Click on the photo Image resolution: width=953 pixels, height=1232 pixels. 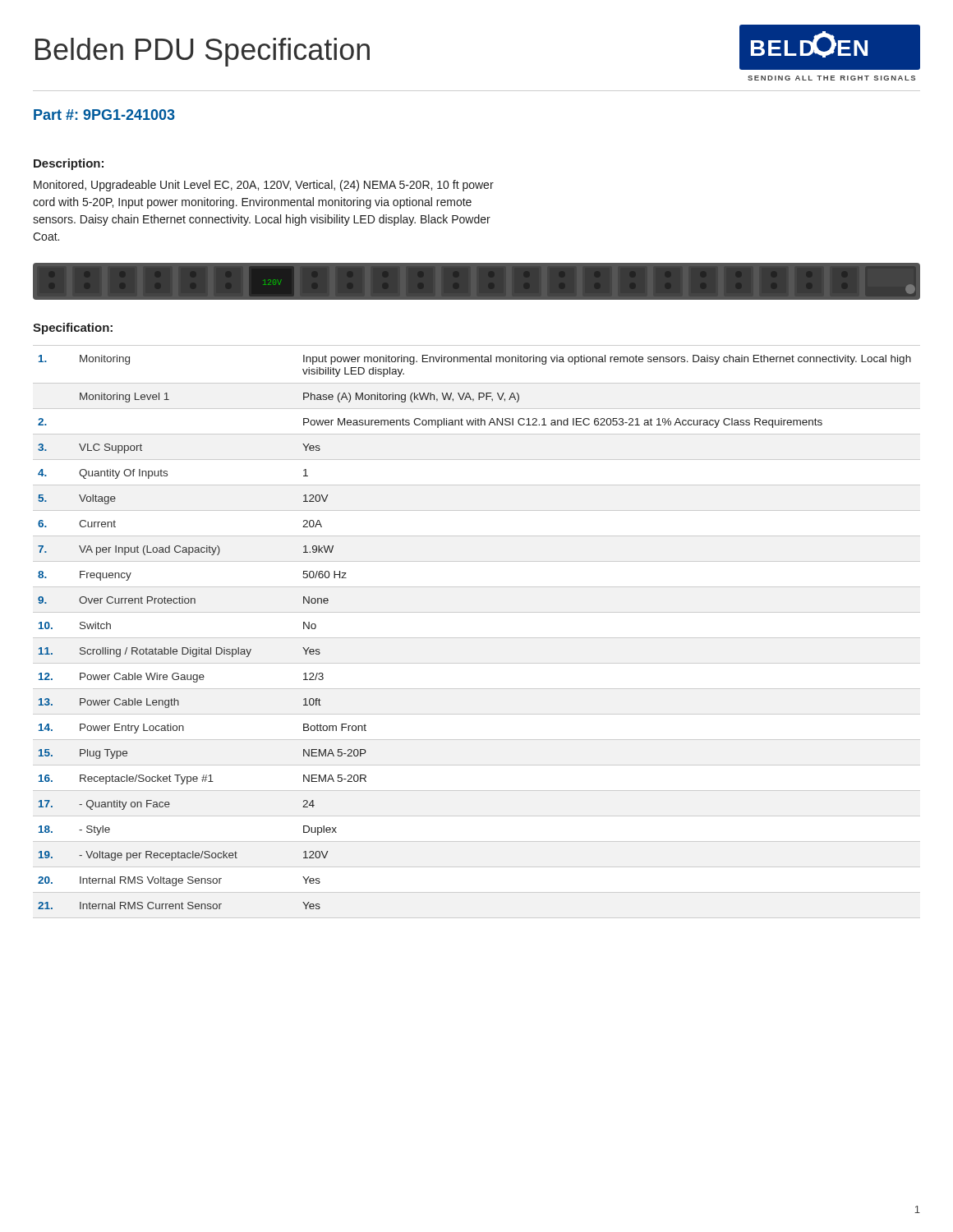click(476, 281)
